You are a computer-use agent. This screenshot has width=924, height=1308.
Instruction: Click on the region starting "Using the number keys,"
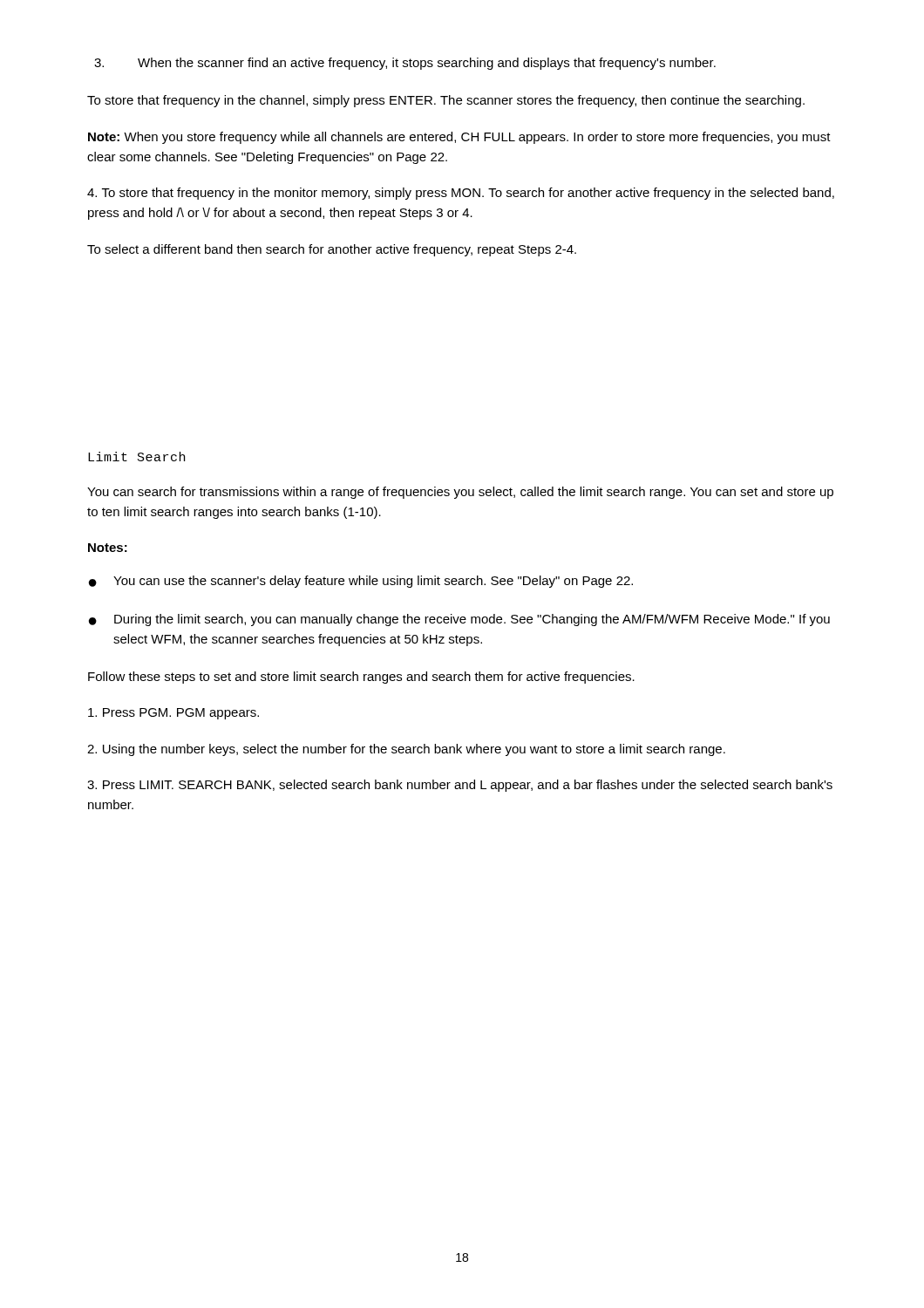(407, 748)
